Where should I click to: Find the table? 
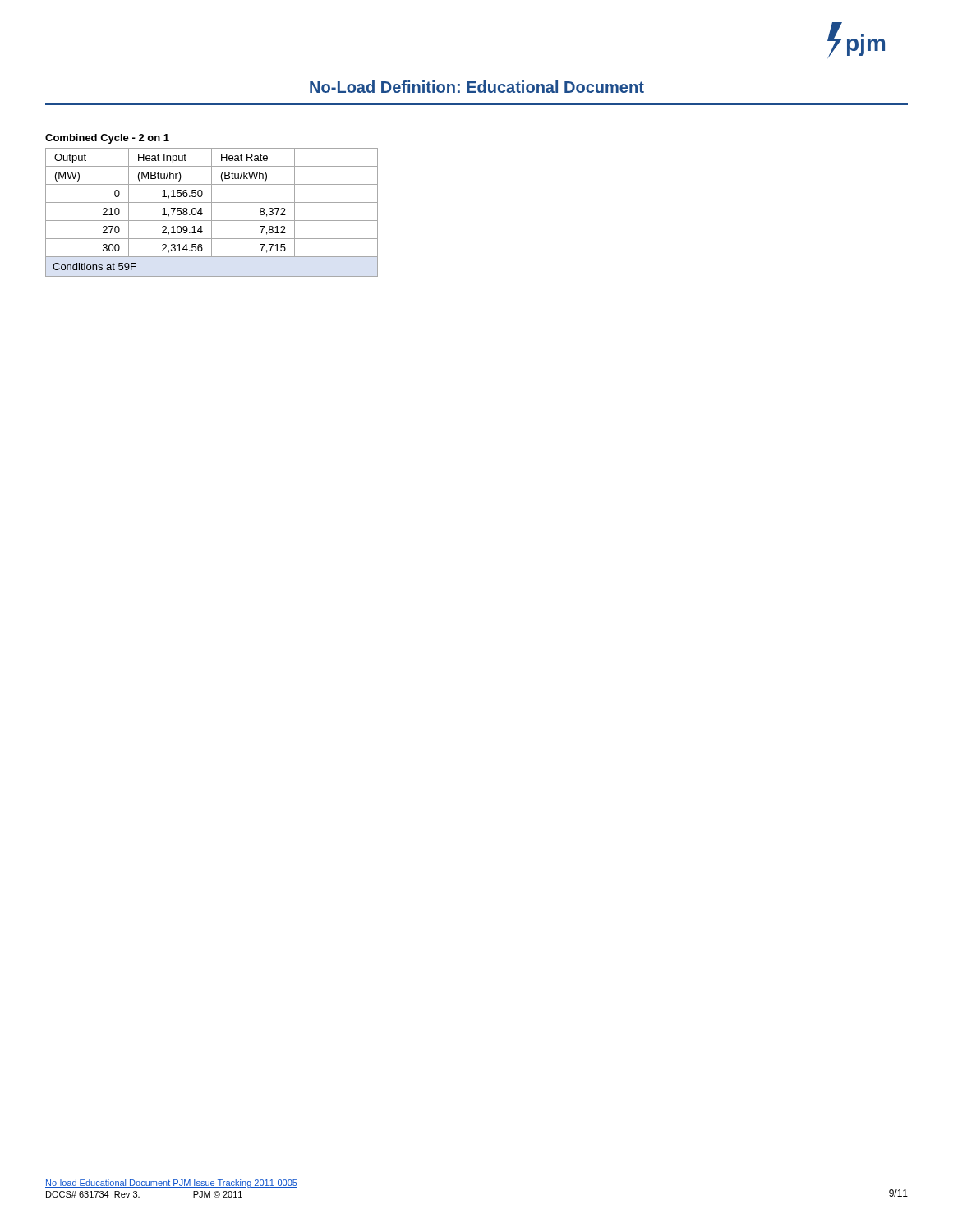pos(476,212)
